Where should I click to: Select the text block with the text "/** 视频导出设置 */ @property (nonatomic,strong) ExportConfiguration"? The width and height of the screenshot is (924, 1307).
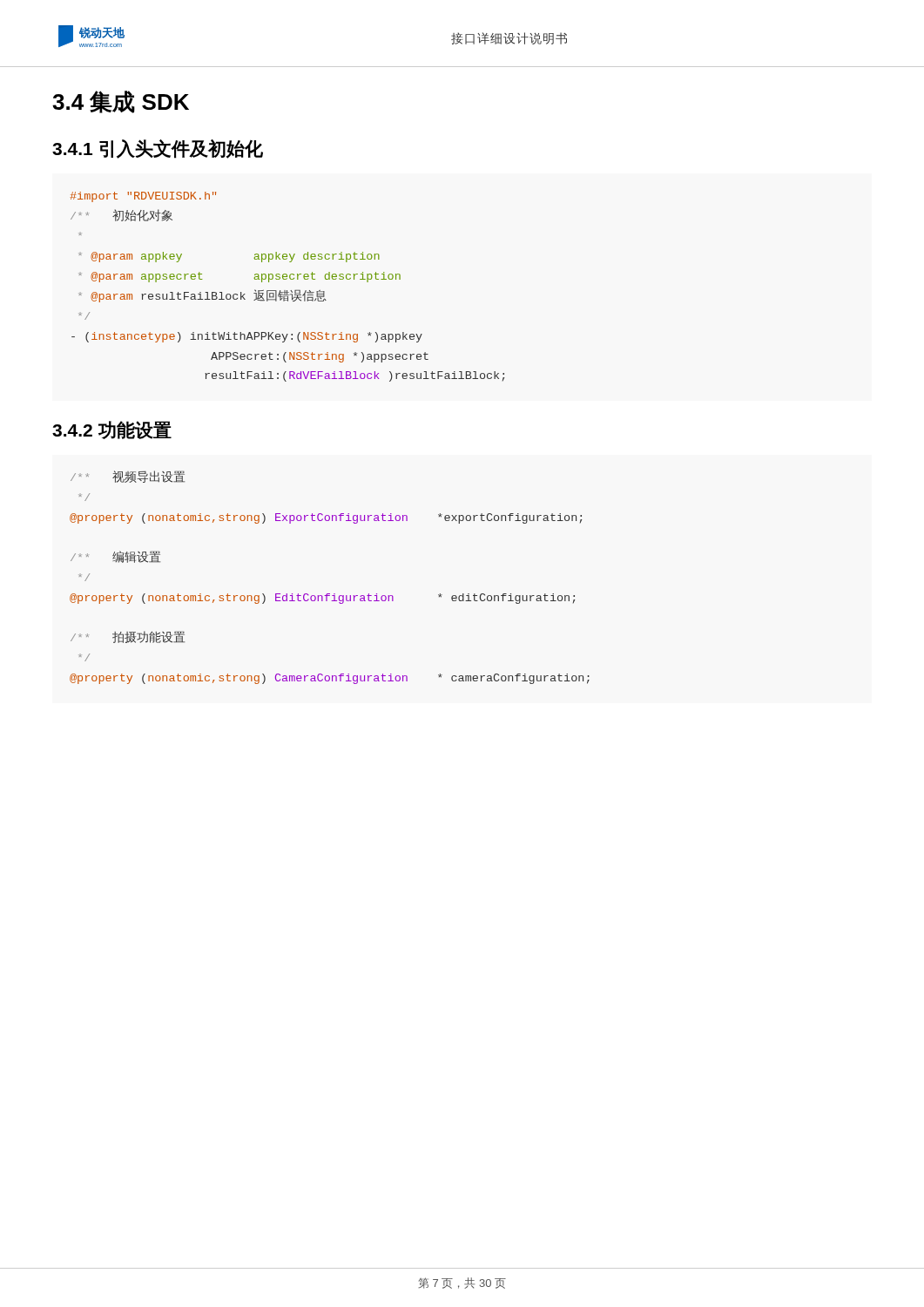click(x=128, y=477)
